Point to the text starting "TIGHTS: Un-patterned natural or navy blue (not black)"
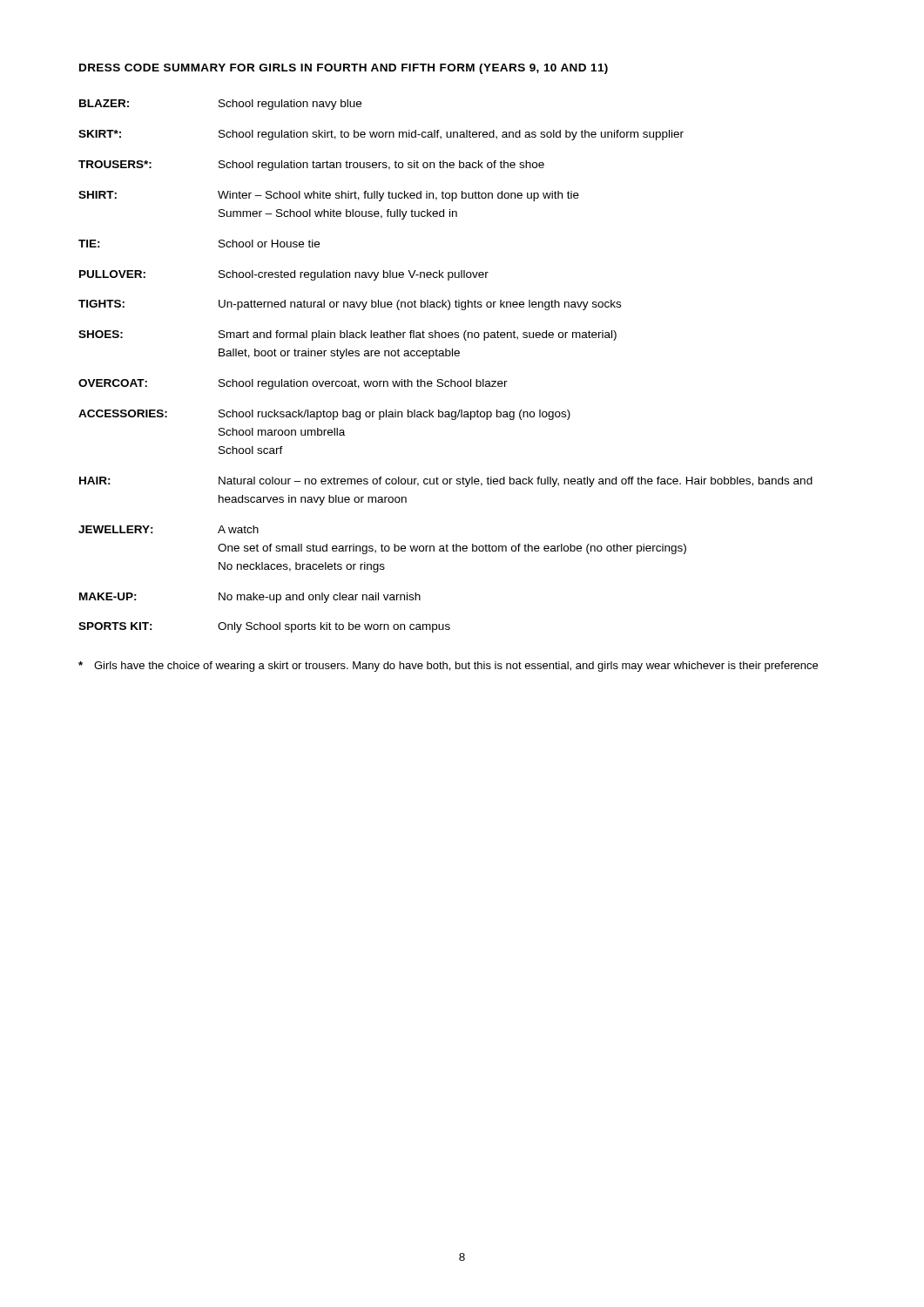924x1307 pixels. (462, 305)
